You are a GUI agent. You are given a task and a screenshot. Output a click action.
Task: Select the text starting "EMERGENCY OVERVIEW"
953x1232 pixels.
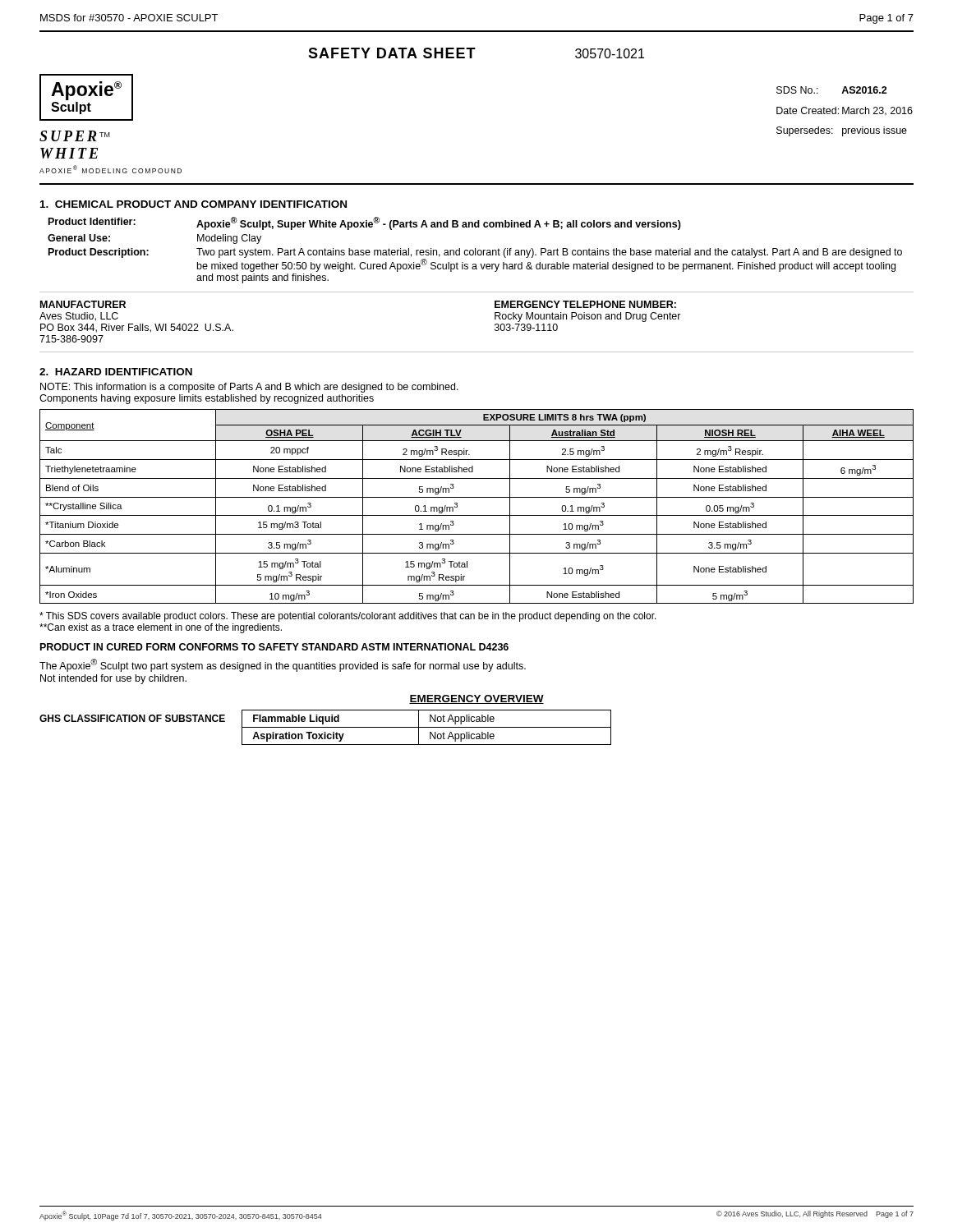[x=476, y=698]
